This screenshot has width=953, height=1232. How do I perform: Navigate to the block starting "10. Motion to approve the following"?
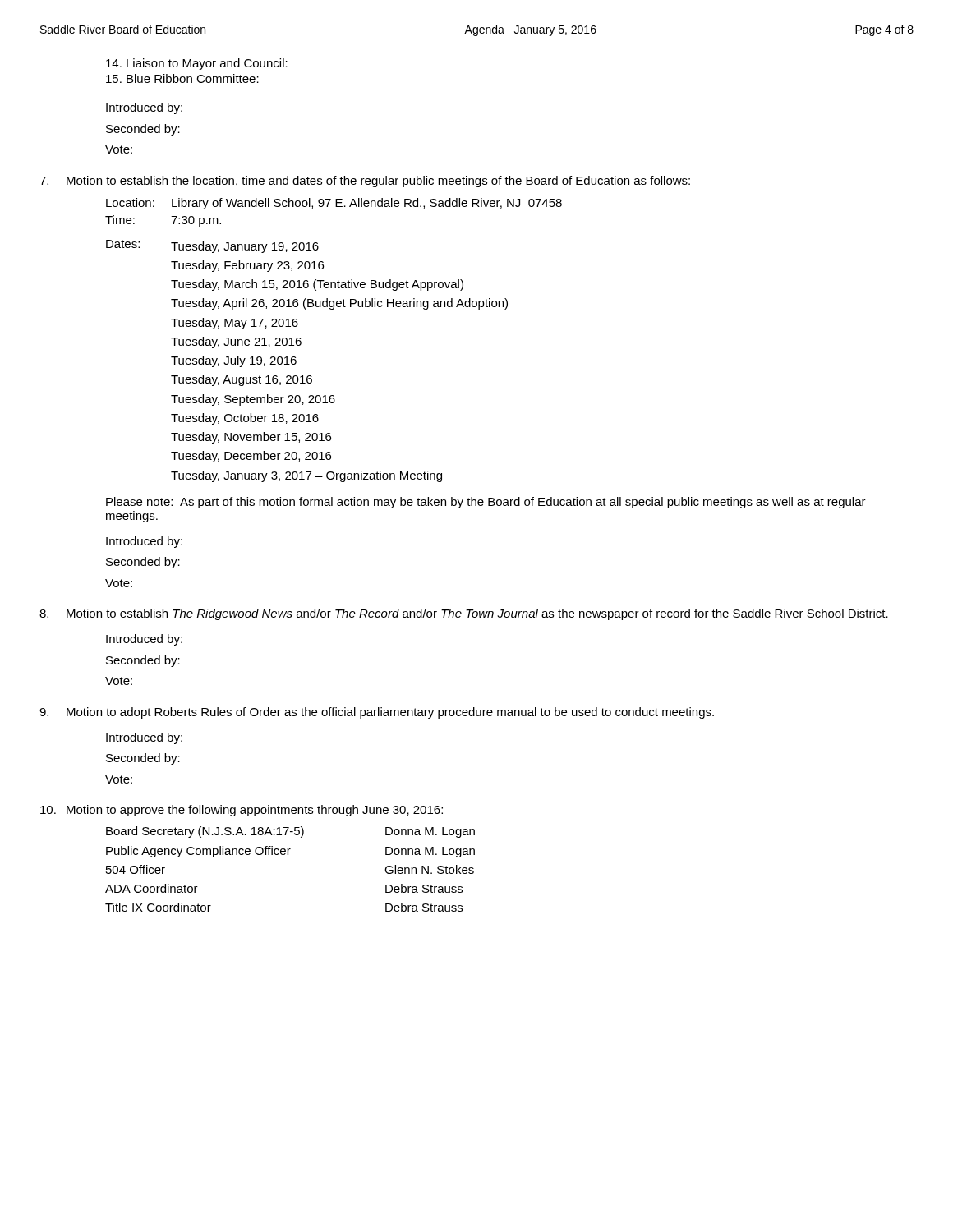tap(242, 810)
